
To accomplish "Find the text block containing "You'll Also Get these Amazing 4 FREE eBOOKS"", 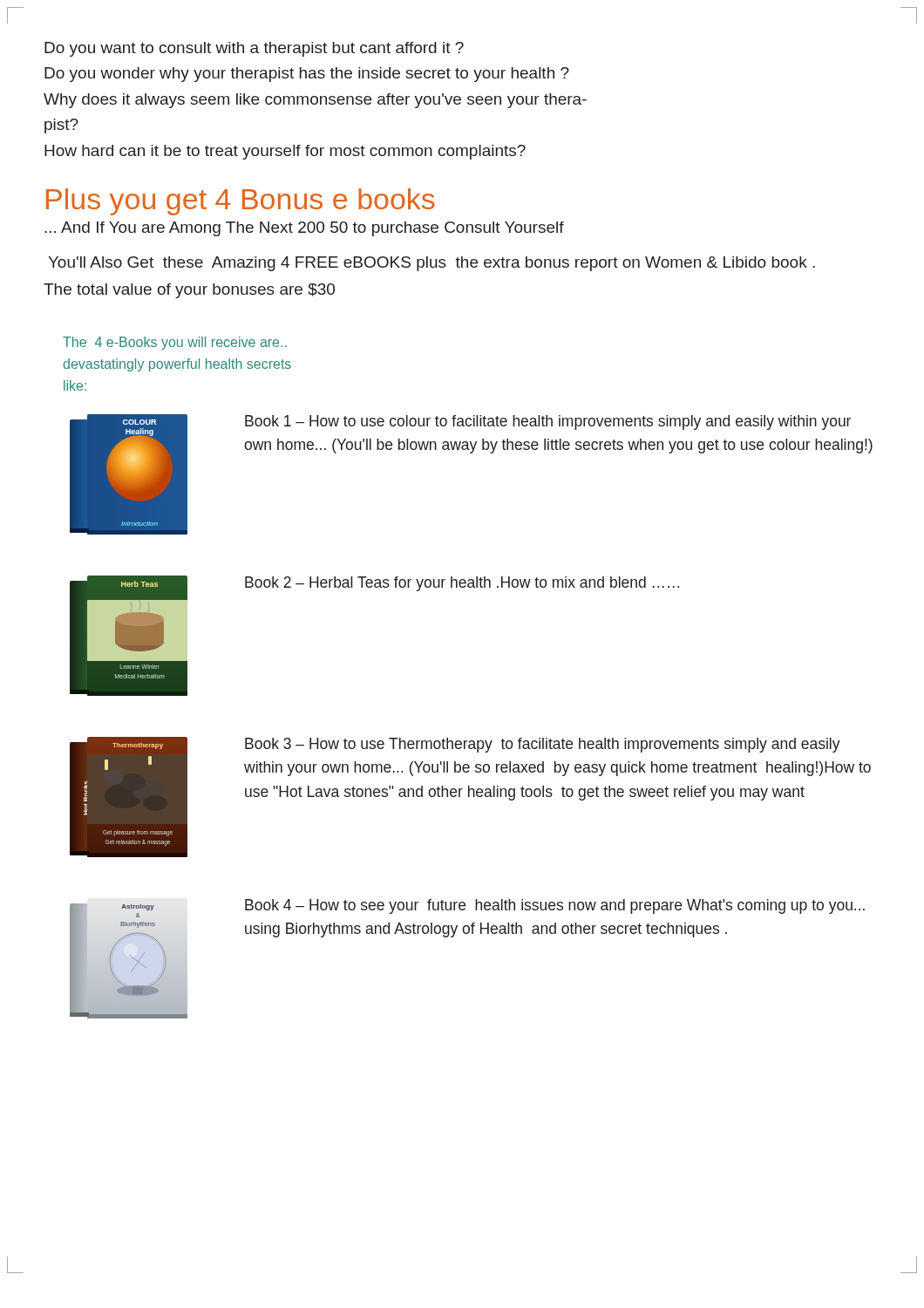I will 430,275.
